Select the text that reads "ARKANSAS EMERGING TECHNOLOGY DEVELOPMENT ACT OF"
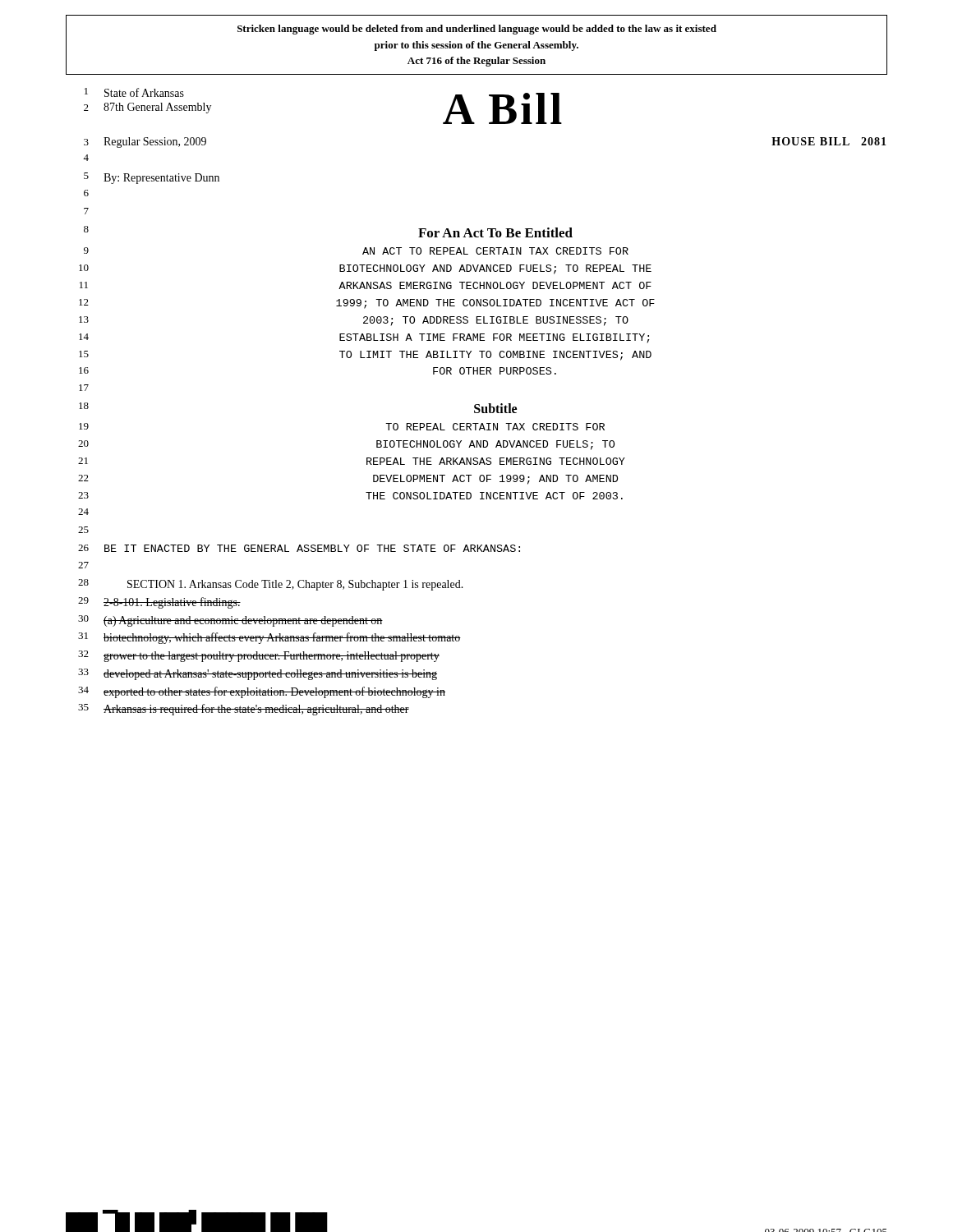Screen dimensions: 1232x953 click(495, 286)
